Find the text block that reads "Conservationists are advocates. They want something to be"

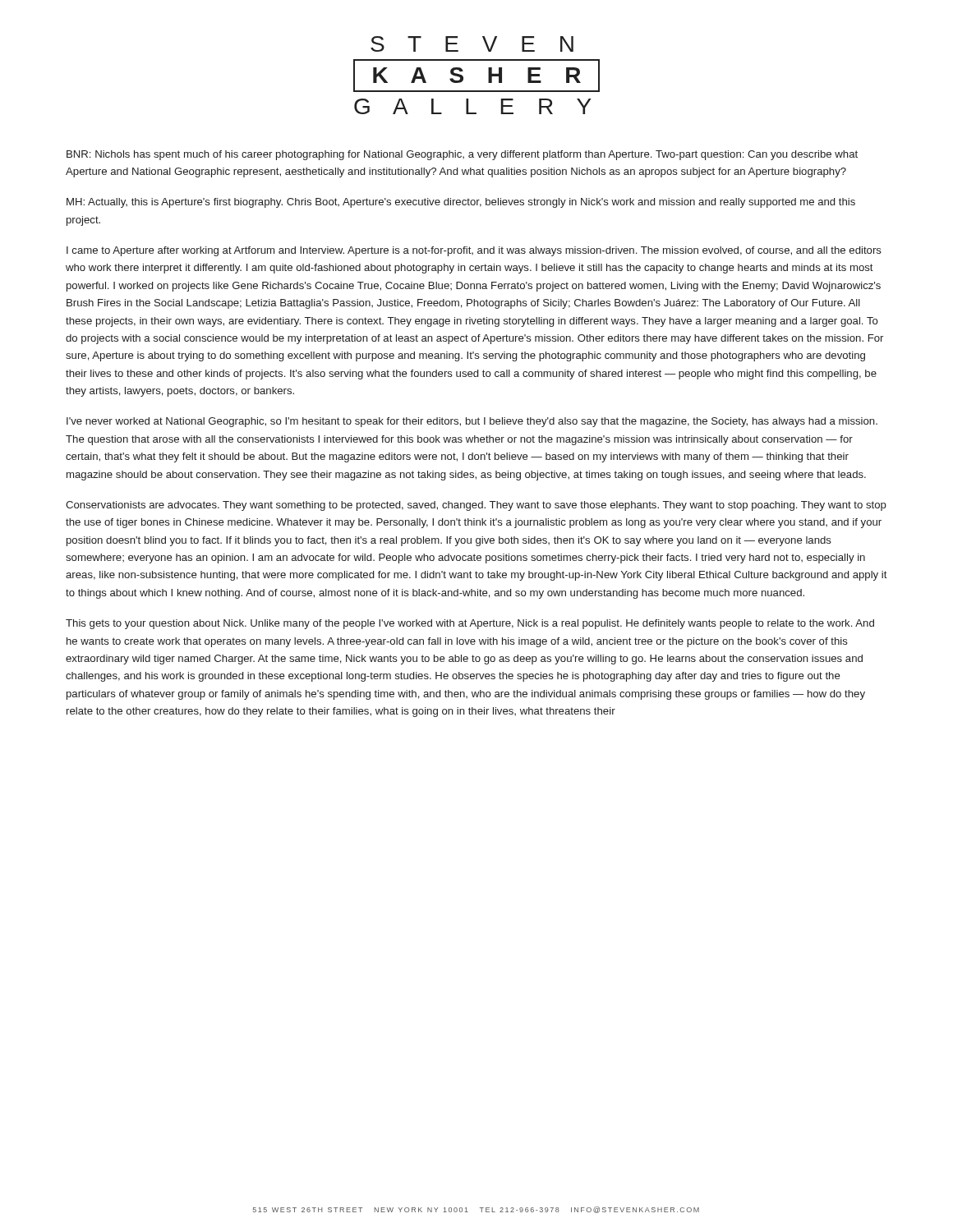[x=476, y=549]
